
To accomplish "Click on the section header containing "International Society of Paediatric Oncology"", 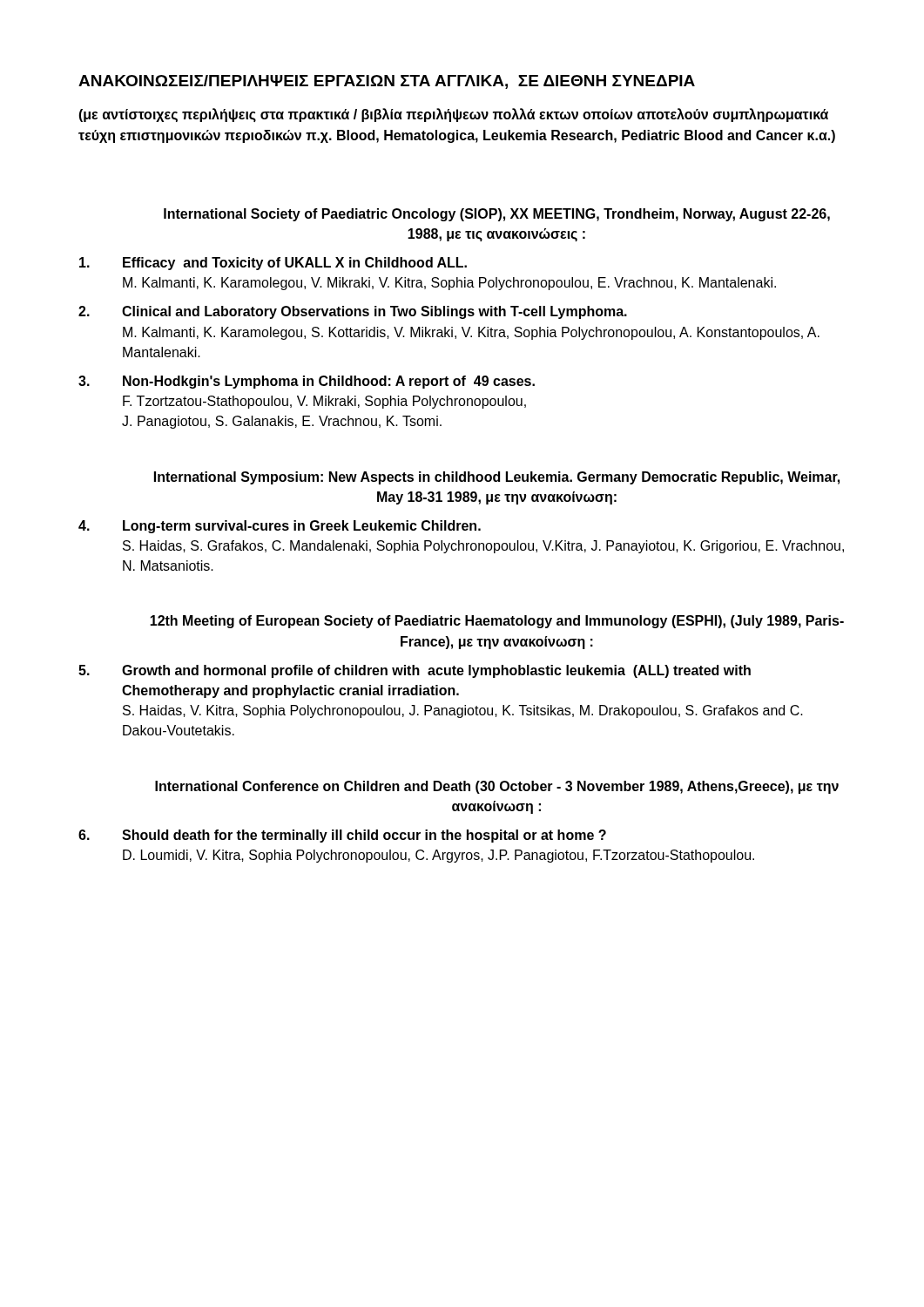I will click(497, 224).
